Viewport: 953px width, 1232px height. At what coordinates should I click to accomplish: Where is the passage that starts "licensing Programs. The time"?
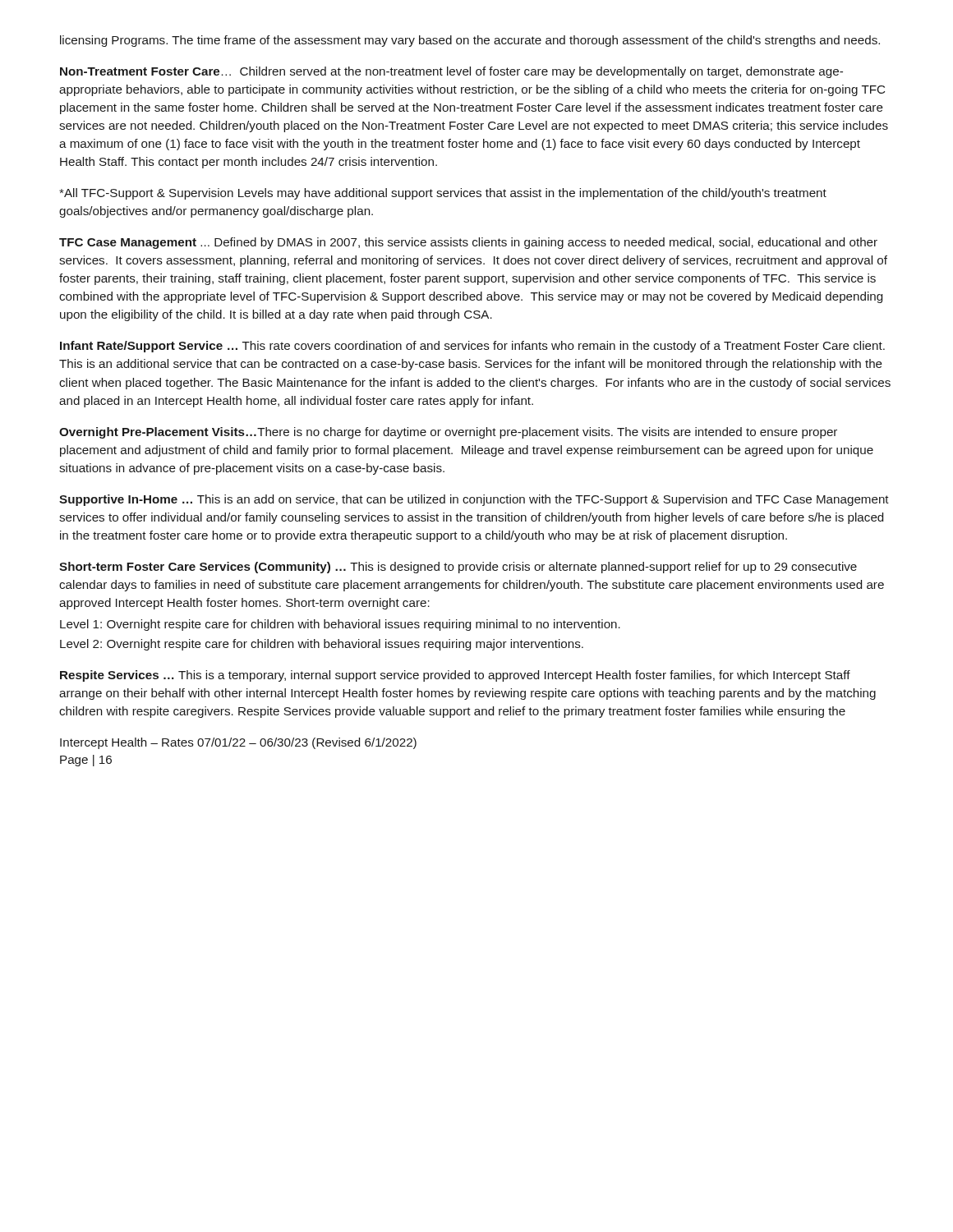(x=470, y=40)
